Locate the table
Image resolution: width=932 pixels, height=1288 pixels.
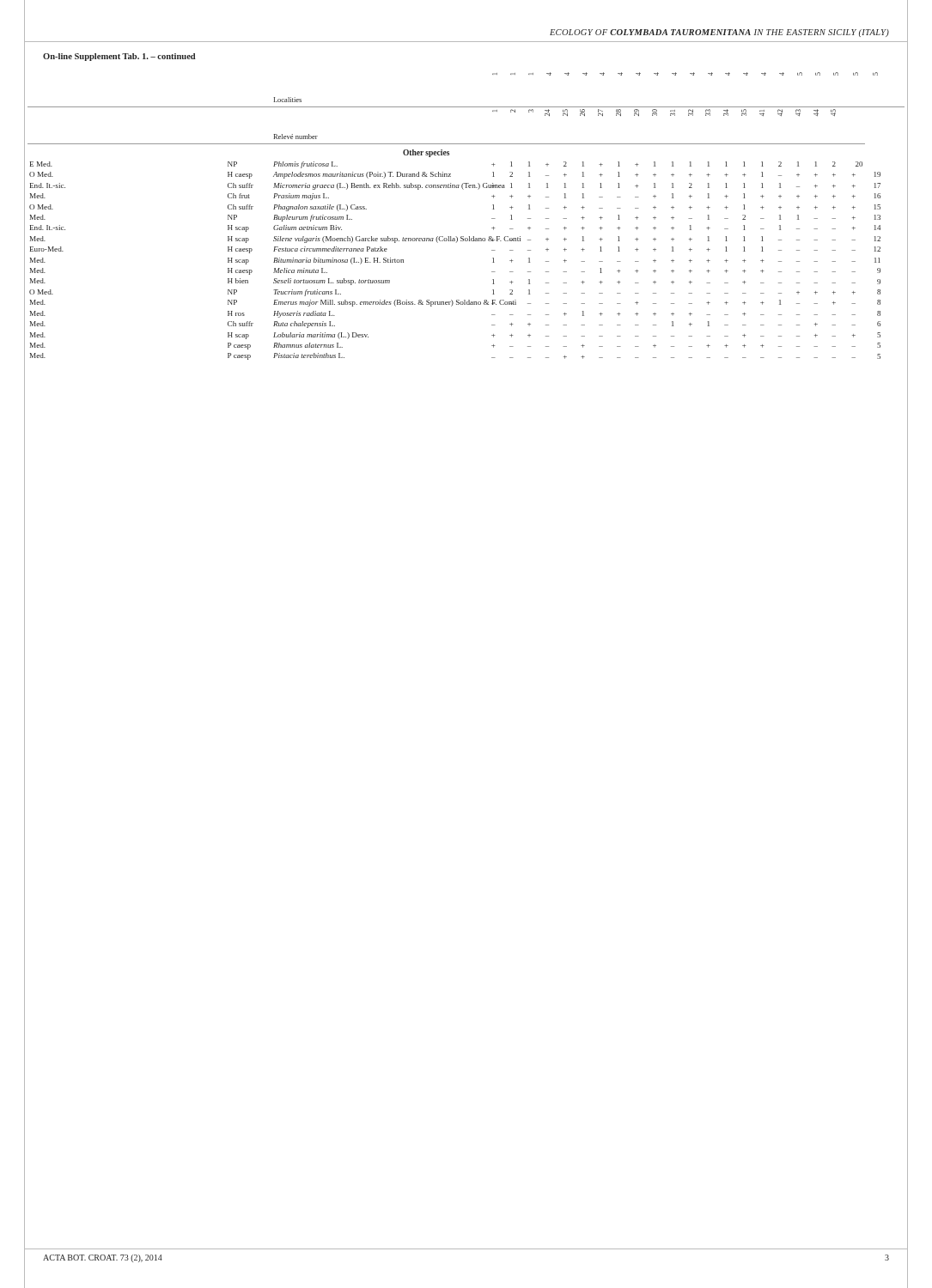466,216
